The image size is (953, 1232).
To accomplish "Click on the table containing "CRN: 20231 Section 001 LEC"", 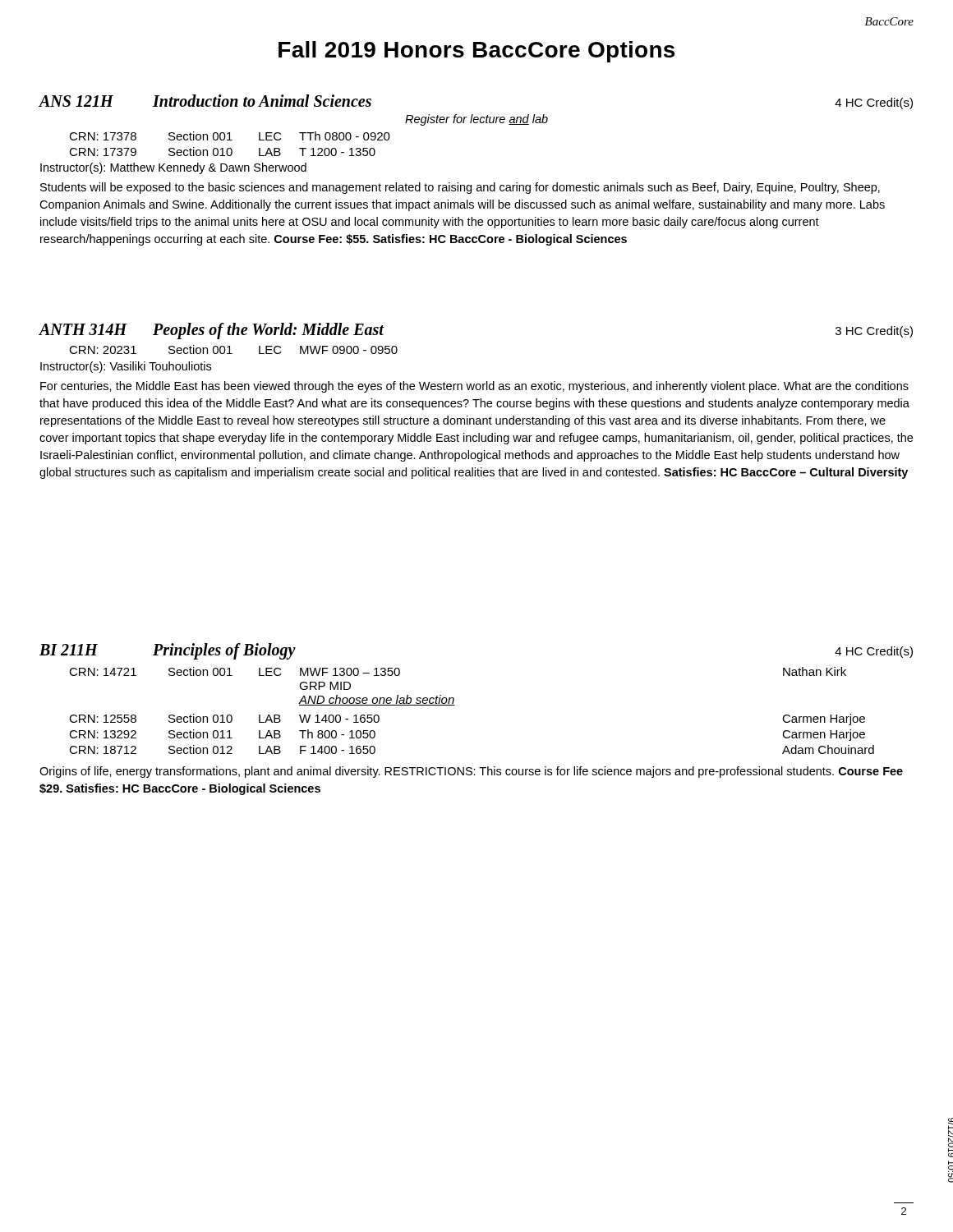I will coord(491,349).
